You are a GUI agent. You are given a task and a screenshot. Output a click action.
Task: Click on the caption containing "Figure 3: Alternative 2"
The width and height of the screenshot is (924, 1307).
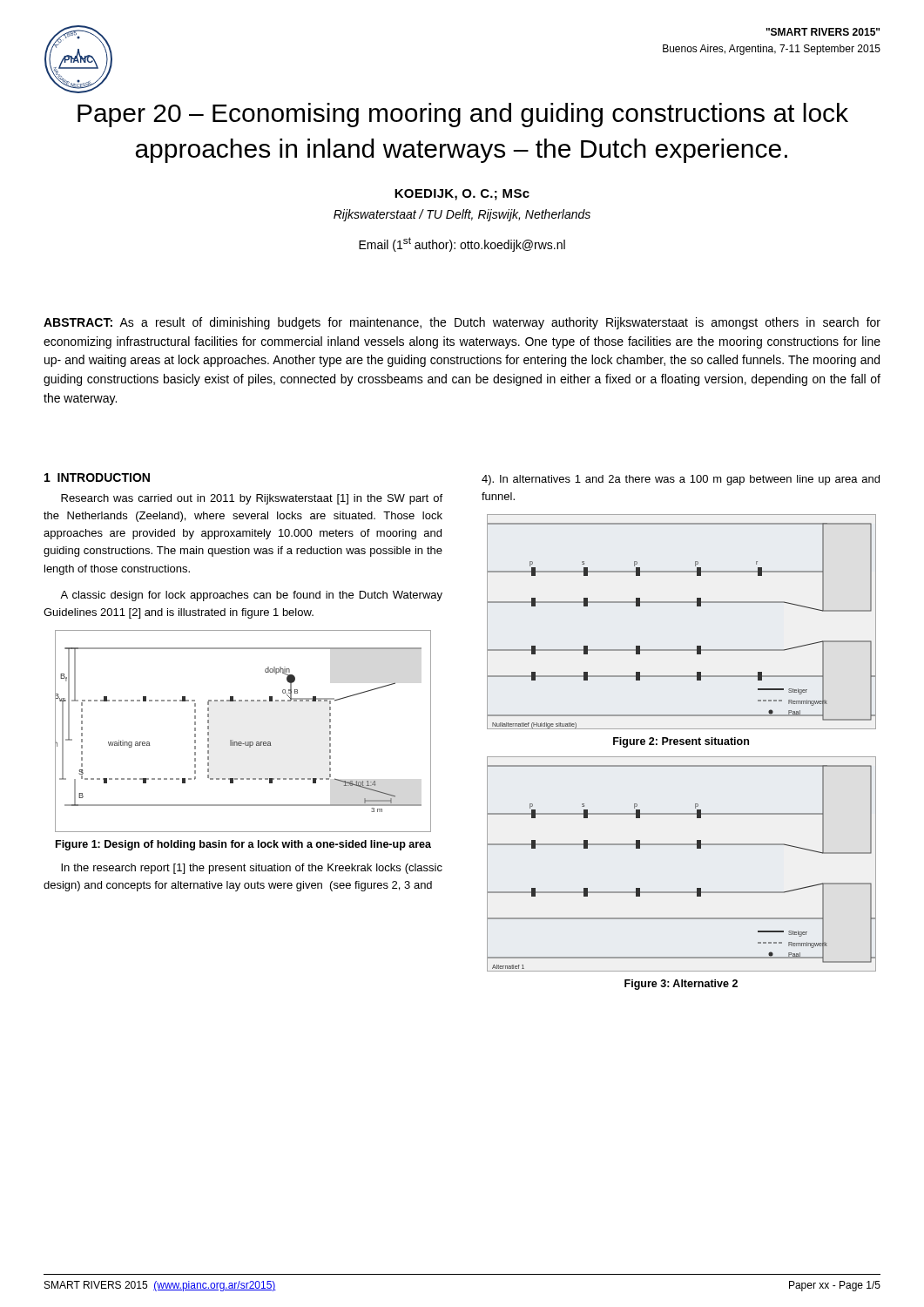point(681,984)
